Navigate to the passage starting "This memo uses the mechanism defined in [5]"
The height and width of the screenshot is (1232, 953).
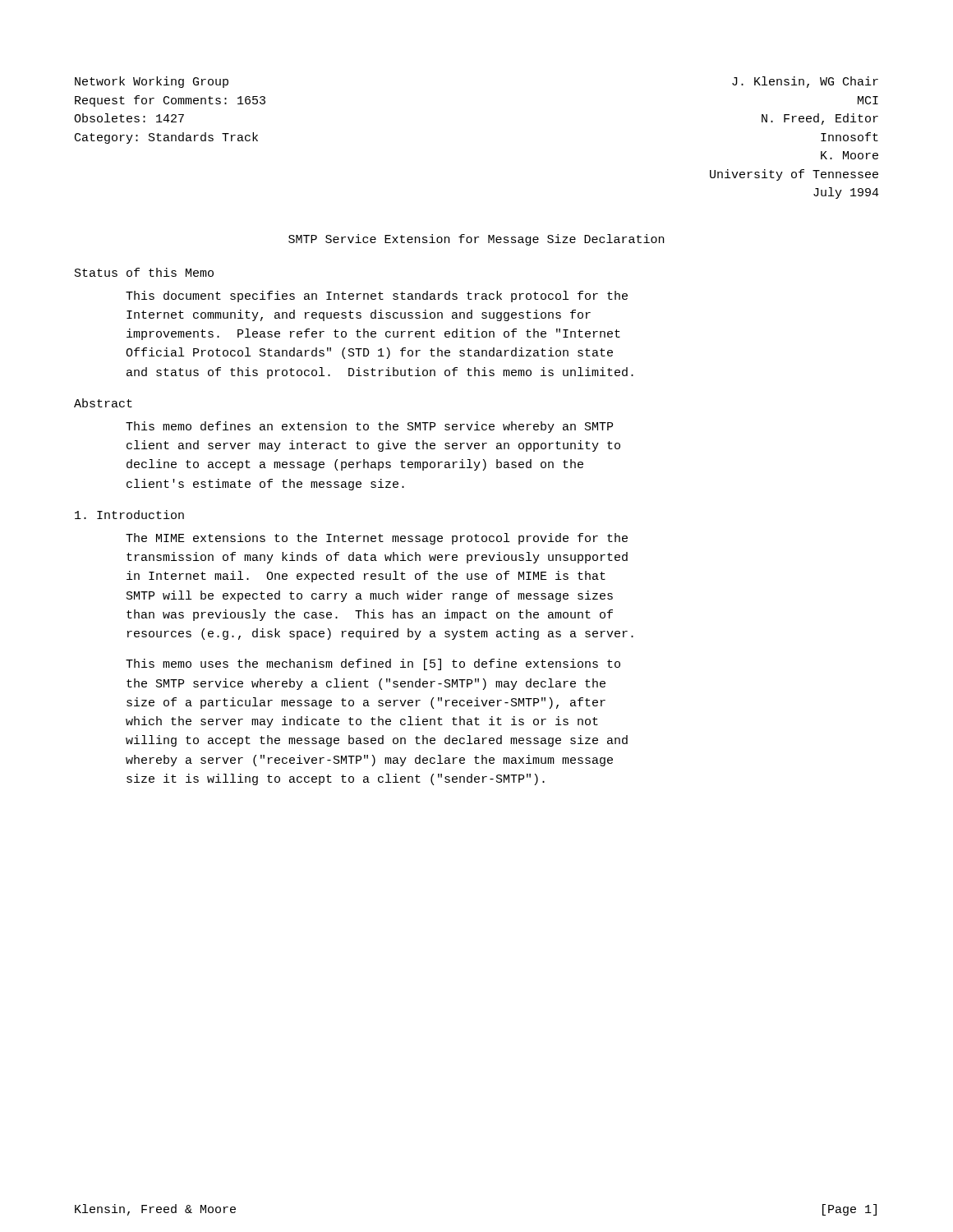[x=366, y=722]
